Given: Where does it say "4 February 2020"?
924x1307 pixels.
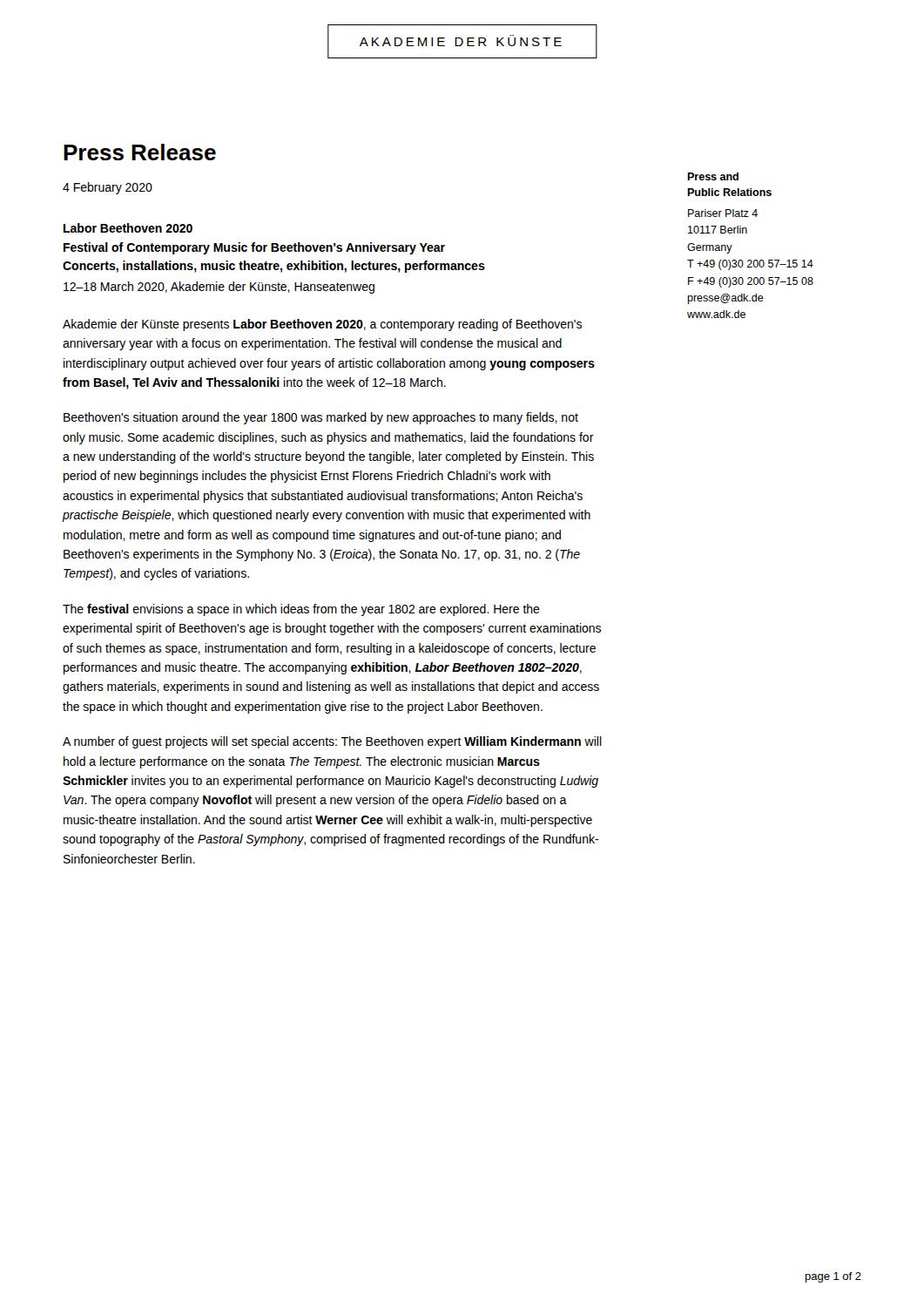Looking at the screenshot, I should click(107, 187).
